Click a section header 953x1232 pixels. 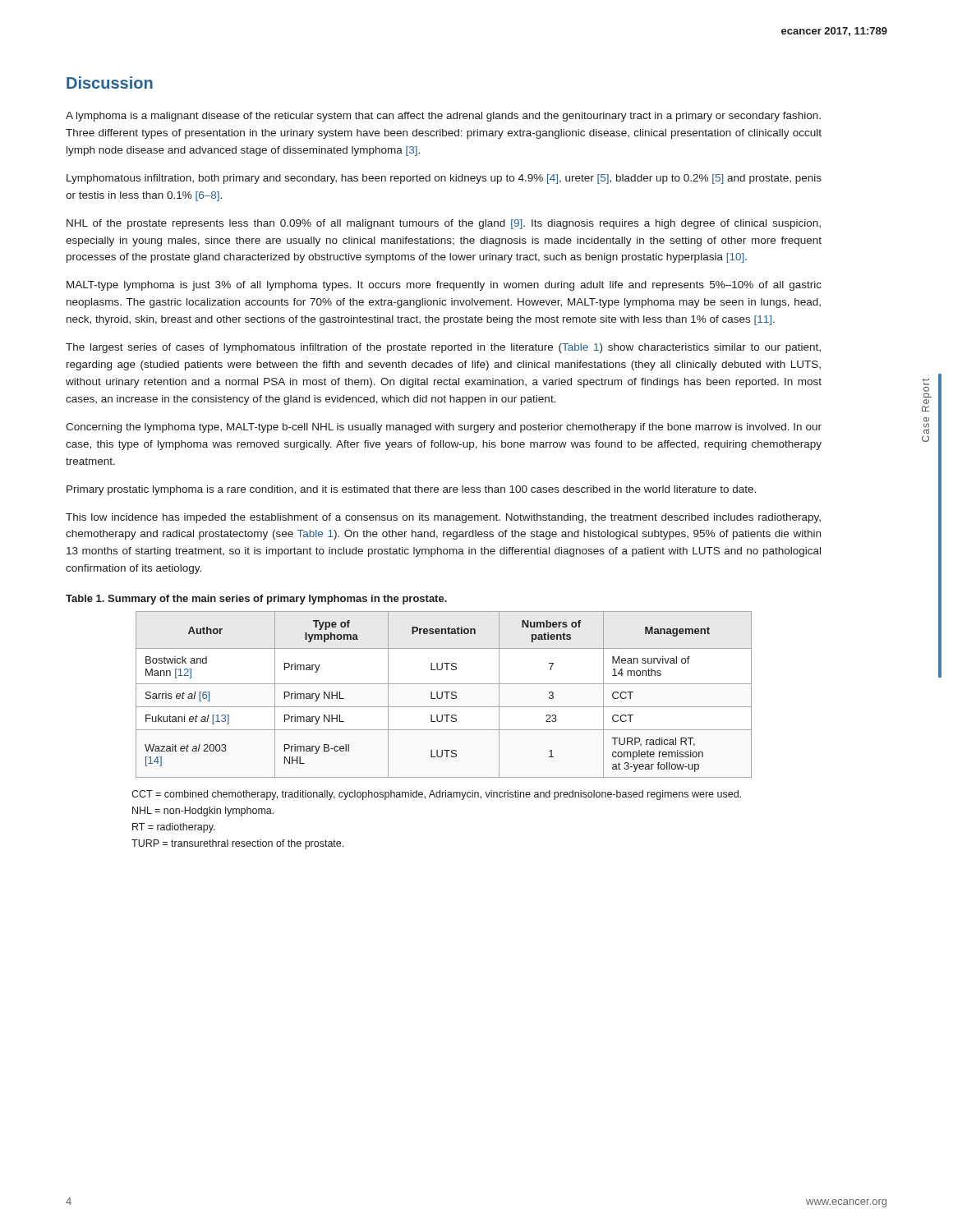pos(444,83)
